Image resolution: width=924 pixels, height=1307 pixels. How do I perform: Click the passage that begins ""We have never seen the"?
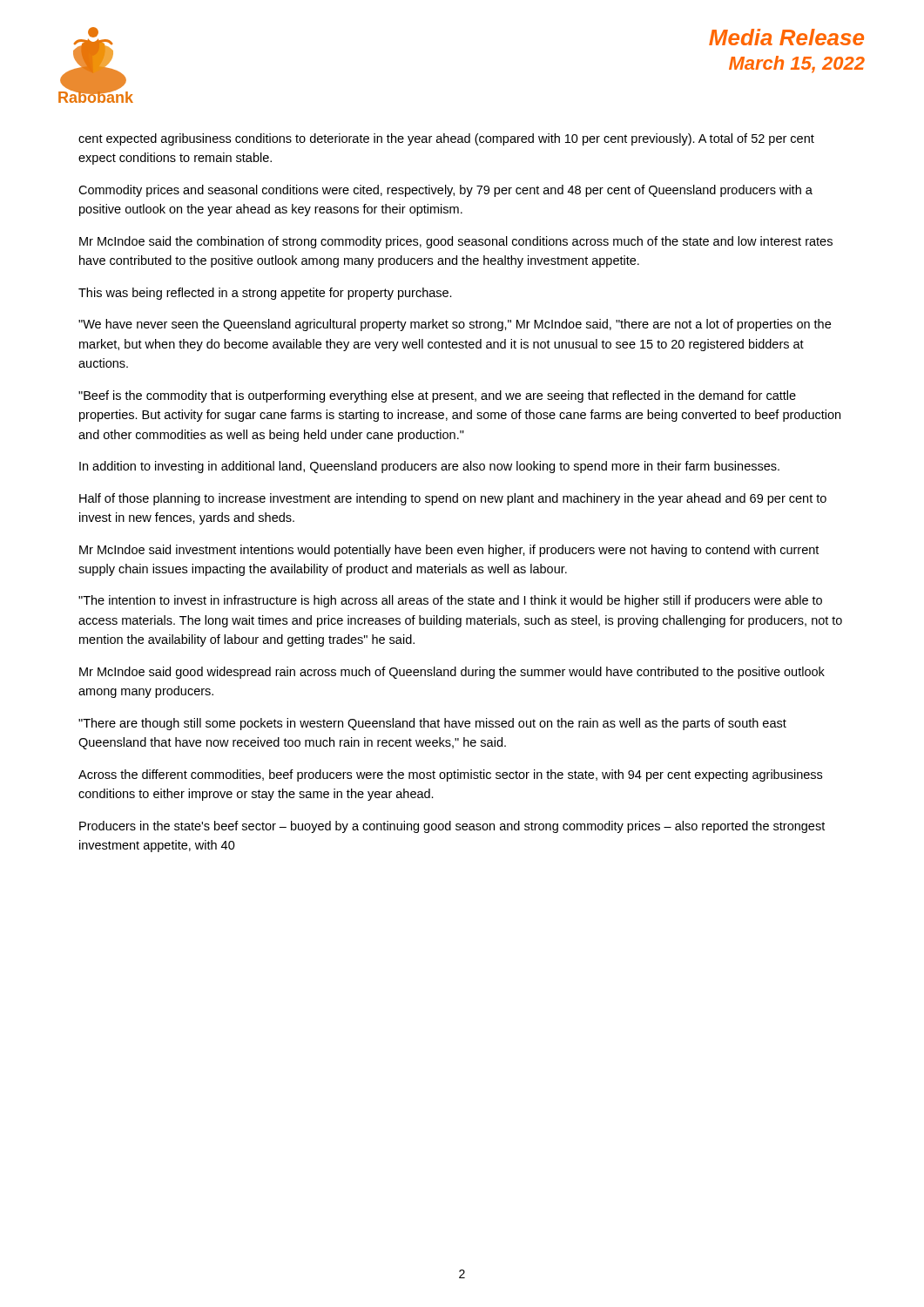455,344
